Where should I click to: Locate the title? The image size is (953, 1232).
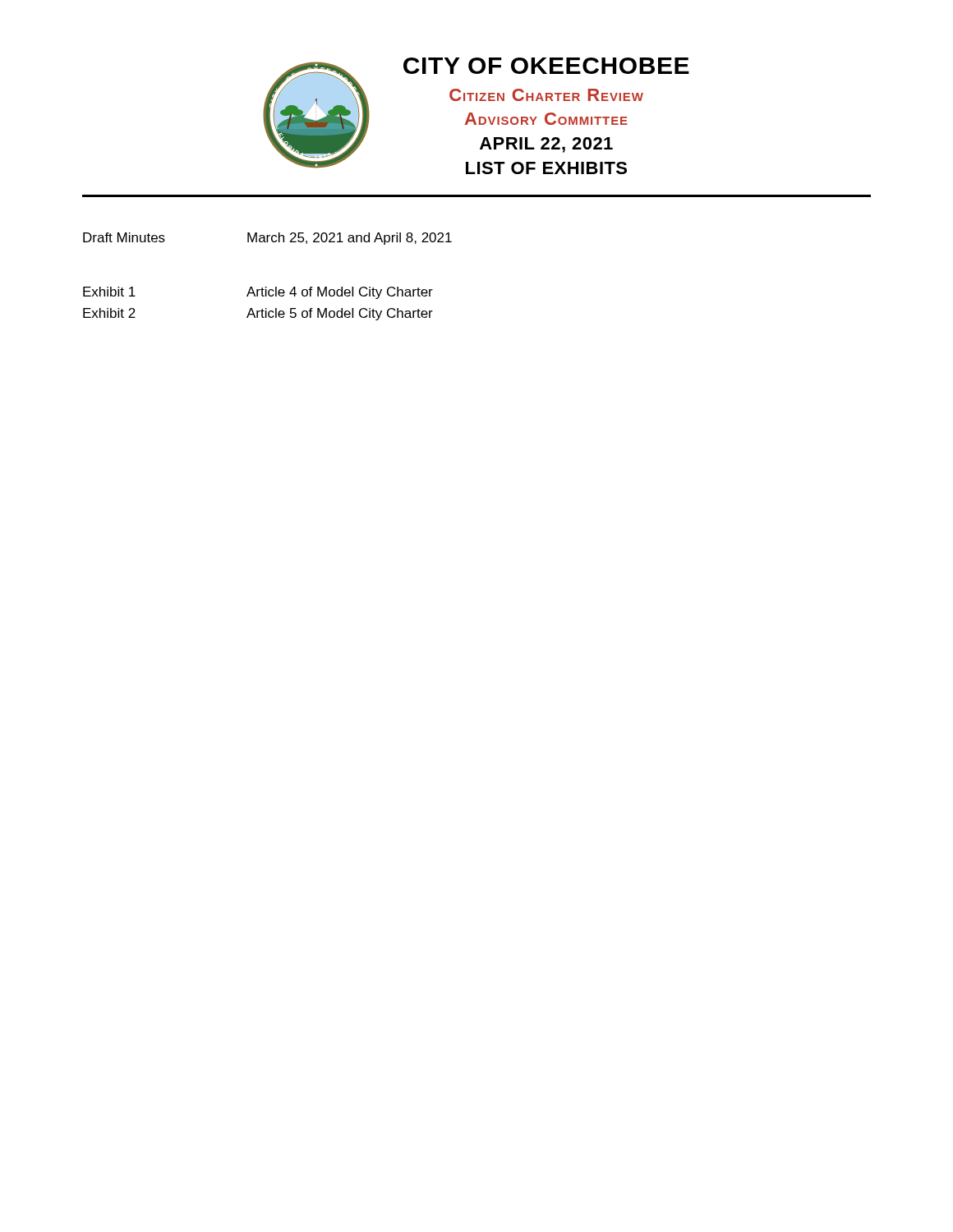pos(546,115)
